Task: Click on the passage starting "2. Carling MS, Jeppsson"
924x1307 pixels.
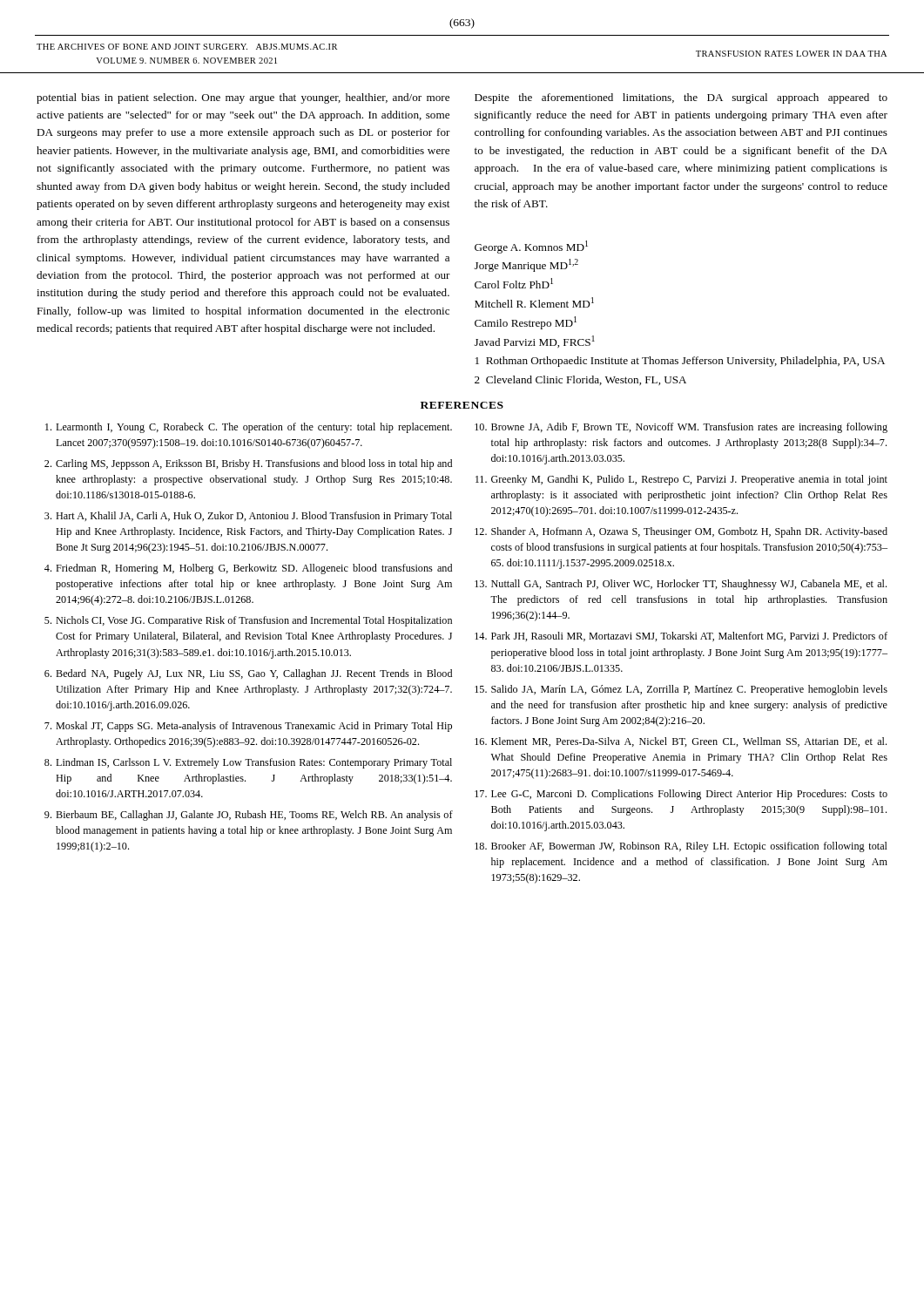Action: point(244,479)
